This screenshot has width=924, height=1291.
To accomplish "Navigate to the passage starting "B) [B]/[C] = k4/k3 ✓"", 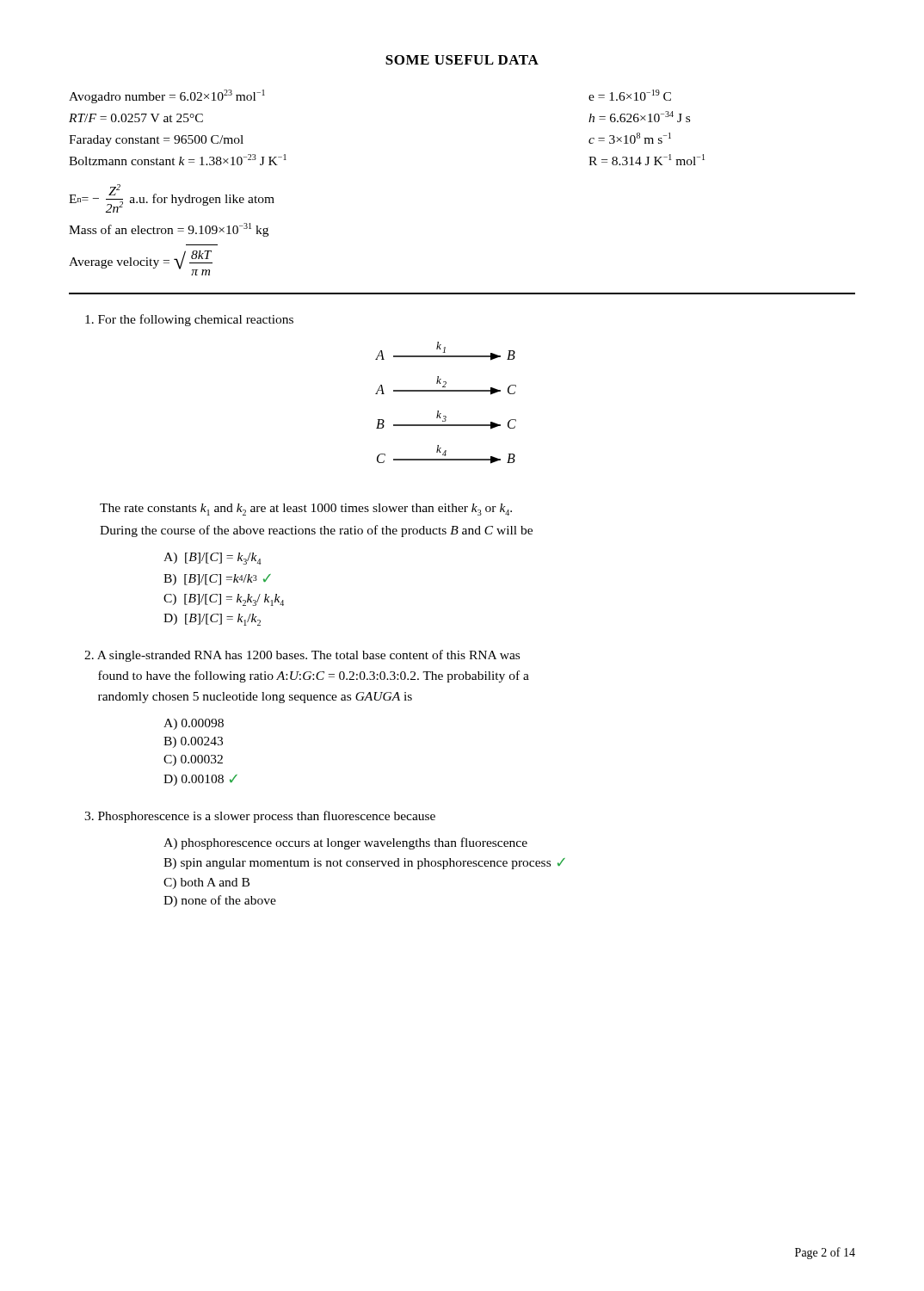I will click(218, 578).
